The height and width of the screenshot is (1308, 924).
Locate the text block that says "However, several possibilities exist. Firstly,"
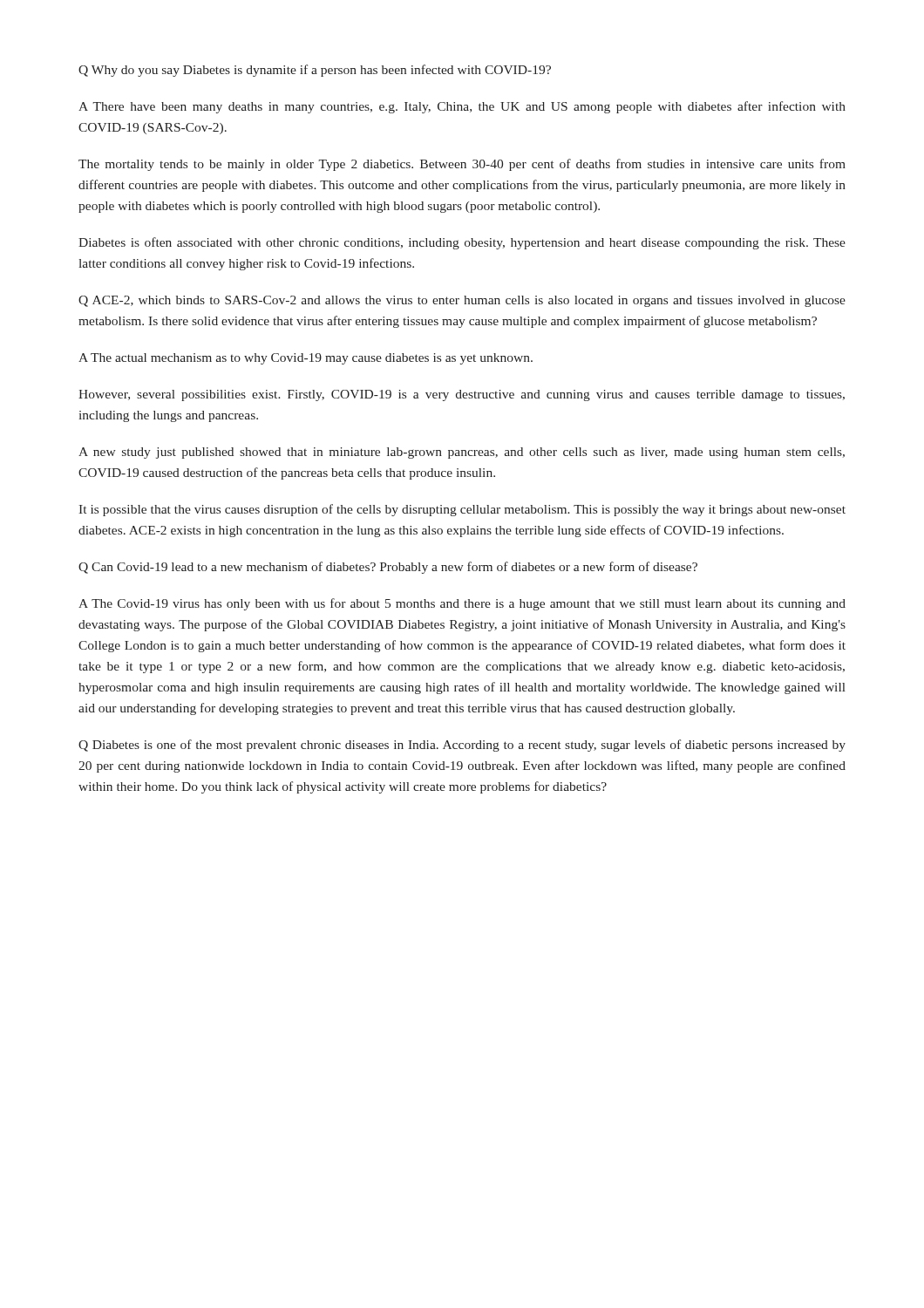pyautogui.click(x=462, y=404)
